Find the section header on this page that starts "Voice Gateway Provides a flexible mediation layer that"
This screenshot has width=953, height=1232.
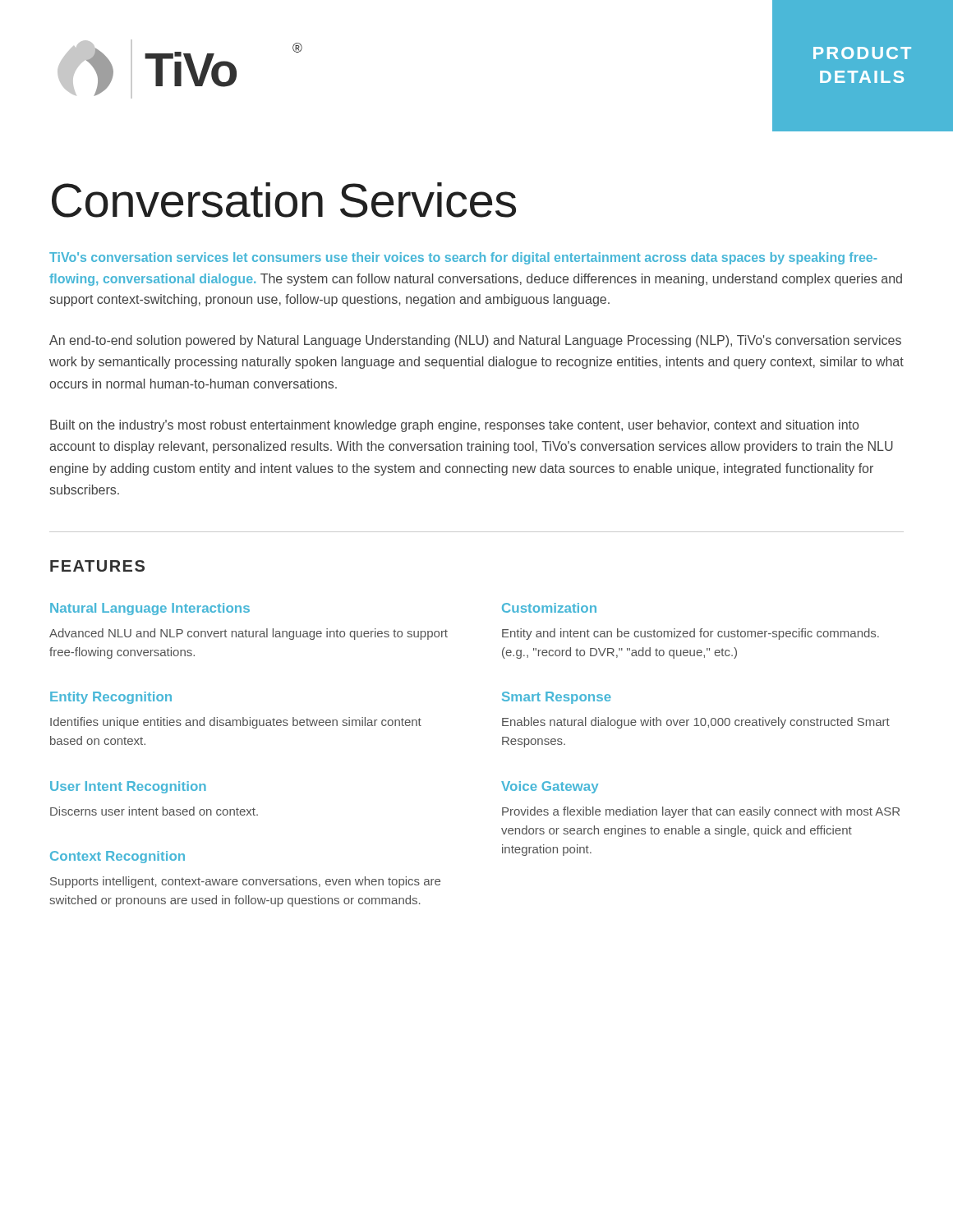pyautogui.click(x=702, y=818)
